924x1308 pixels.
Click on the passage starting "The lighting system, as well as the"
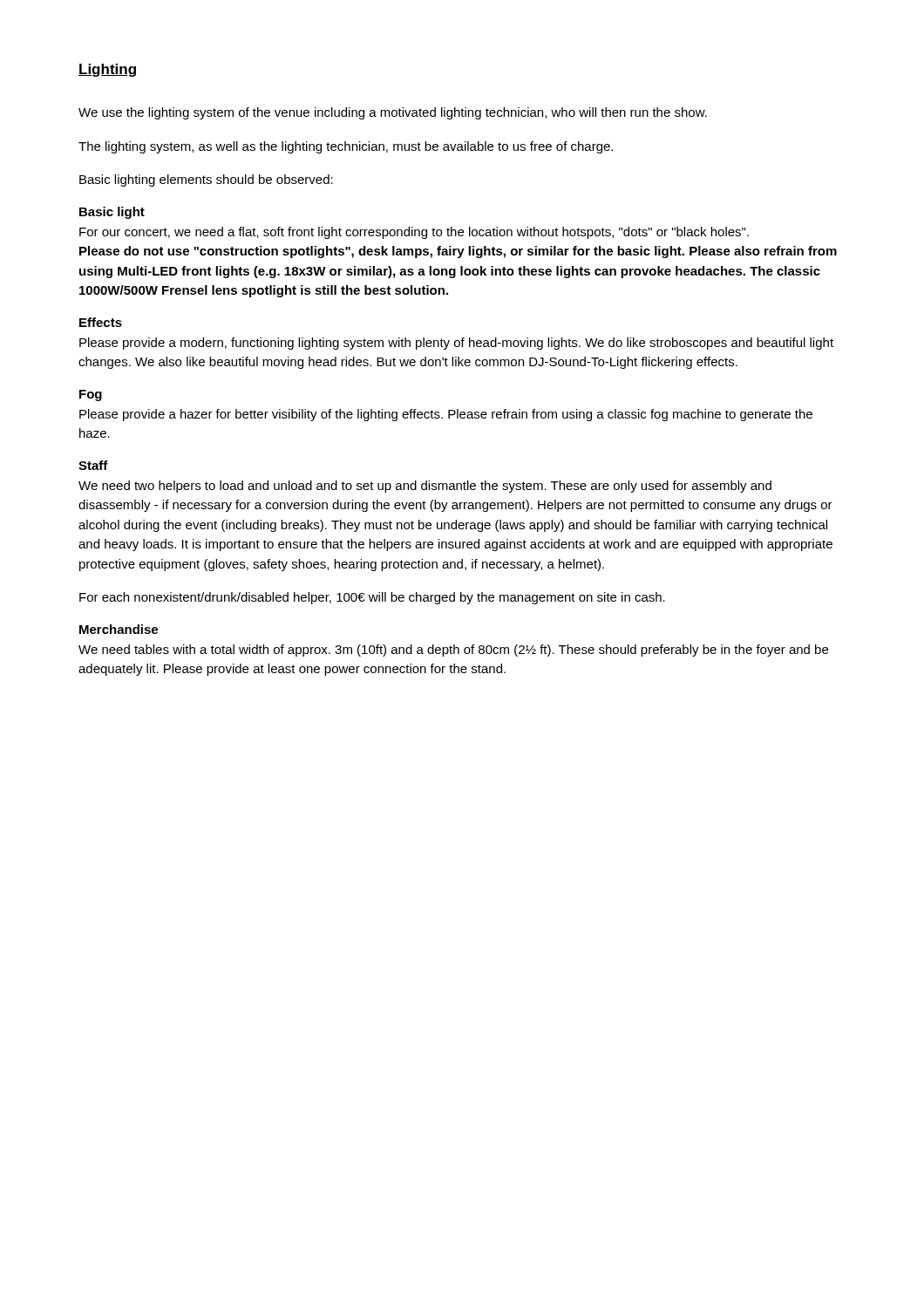pyautogui.click(x=346, y=146)
